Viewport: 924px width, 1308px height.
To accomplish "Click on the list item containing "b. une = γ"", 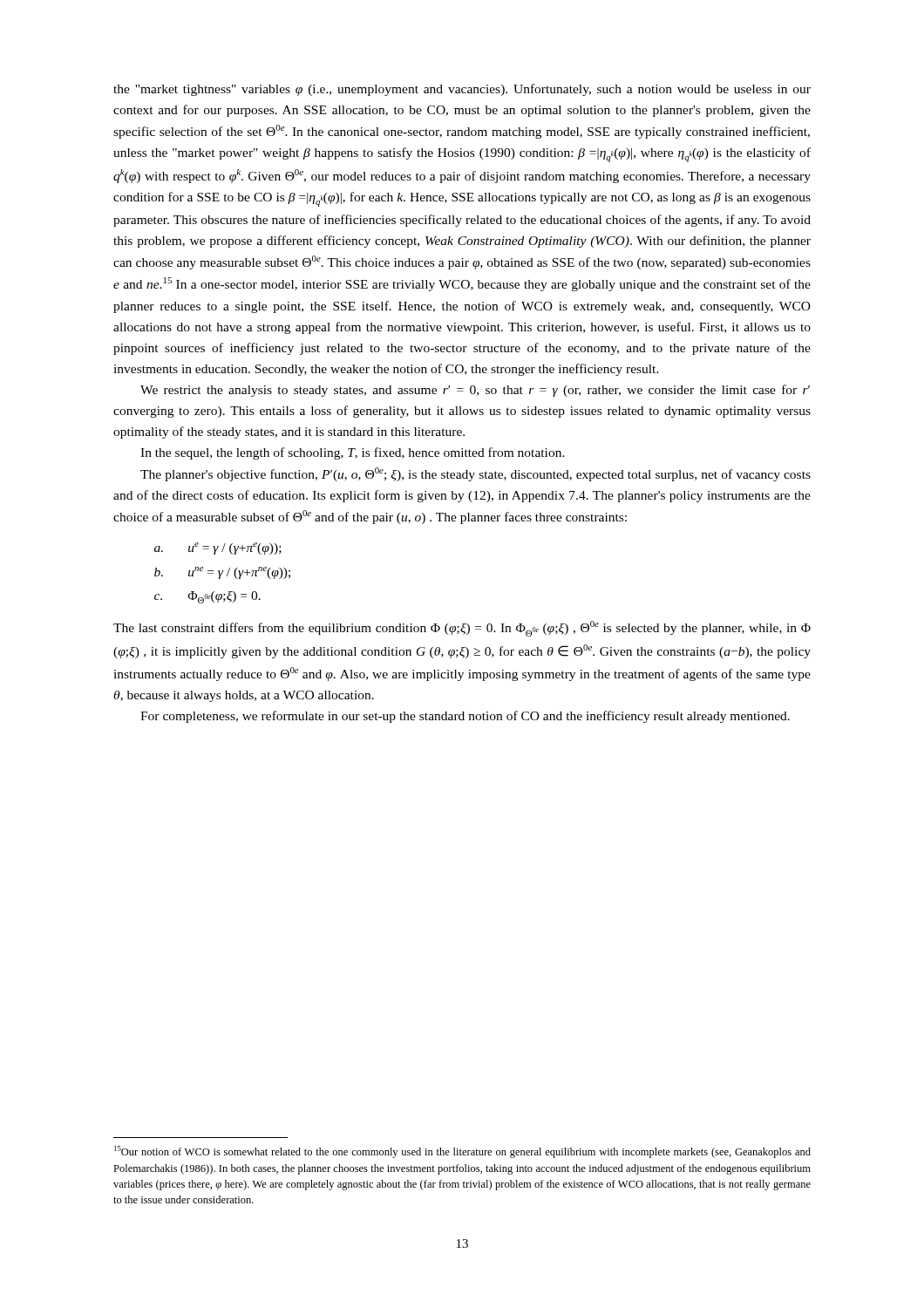I will 222,573.
